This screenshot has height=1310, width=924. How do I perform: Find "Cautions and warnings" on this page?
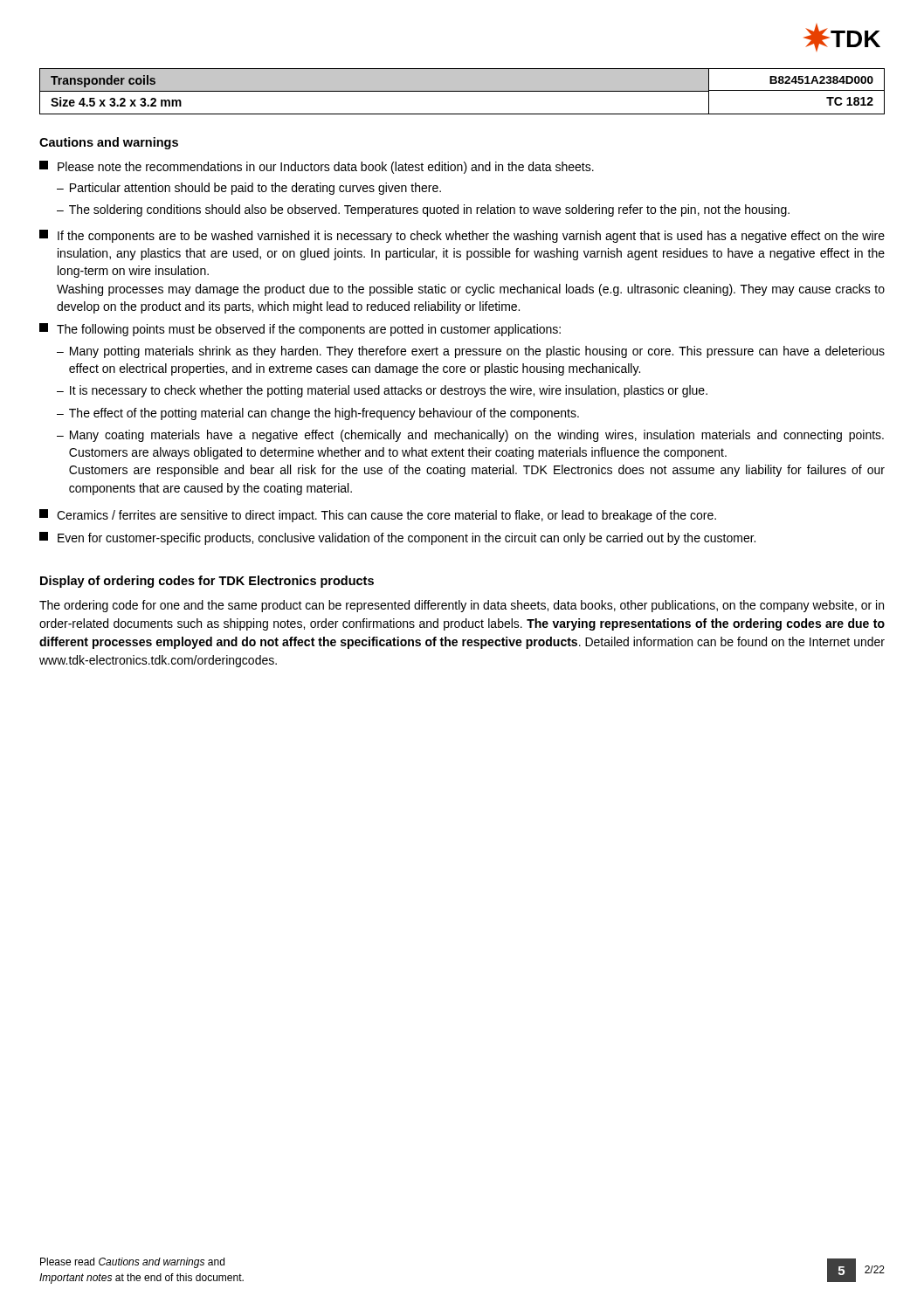[109, 142]
